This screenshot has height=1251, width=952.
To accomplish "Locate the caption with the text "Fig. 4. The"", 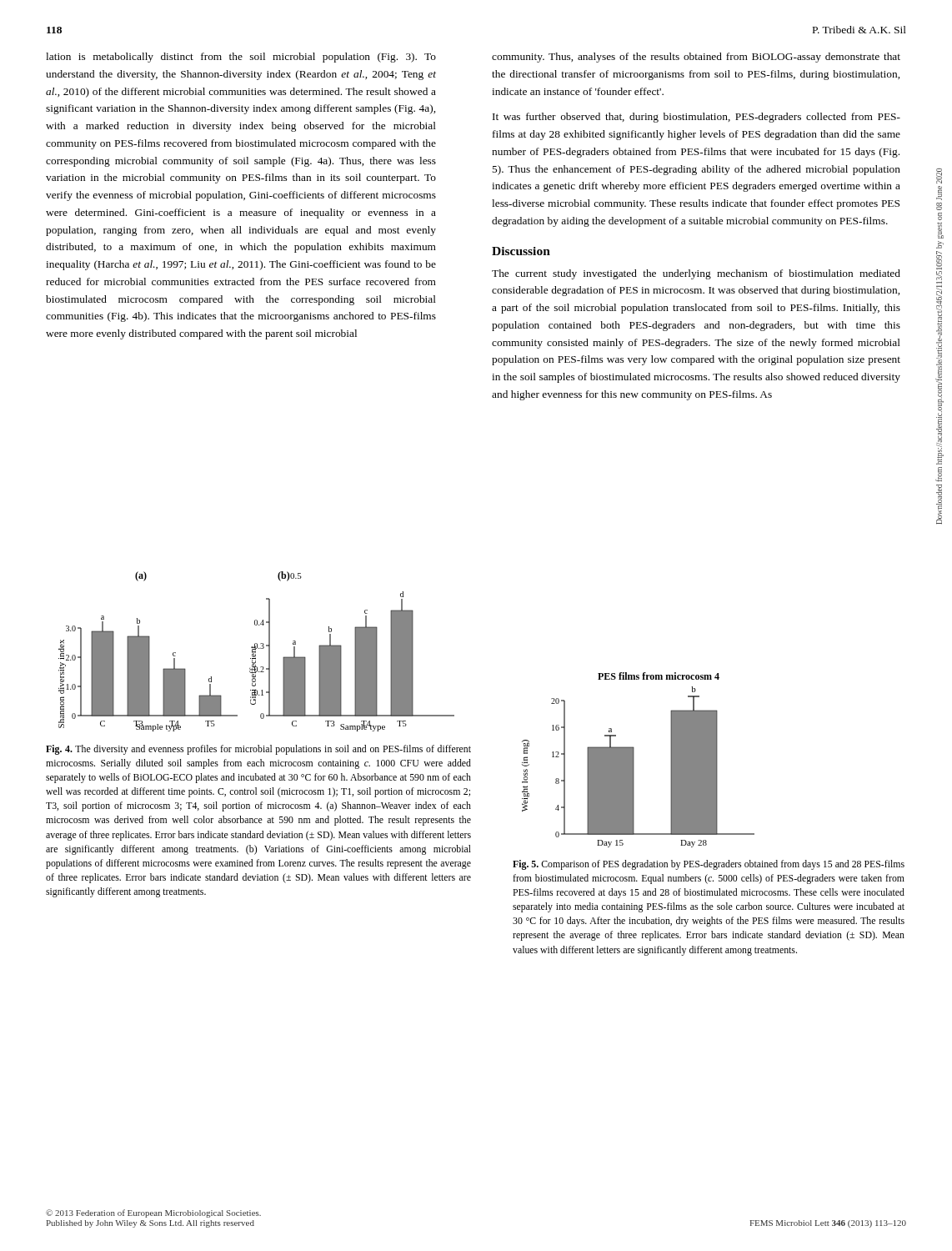I will [x=258, y=820].
